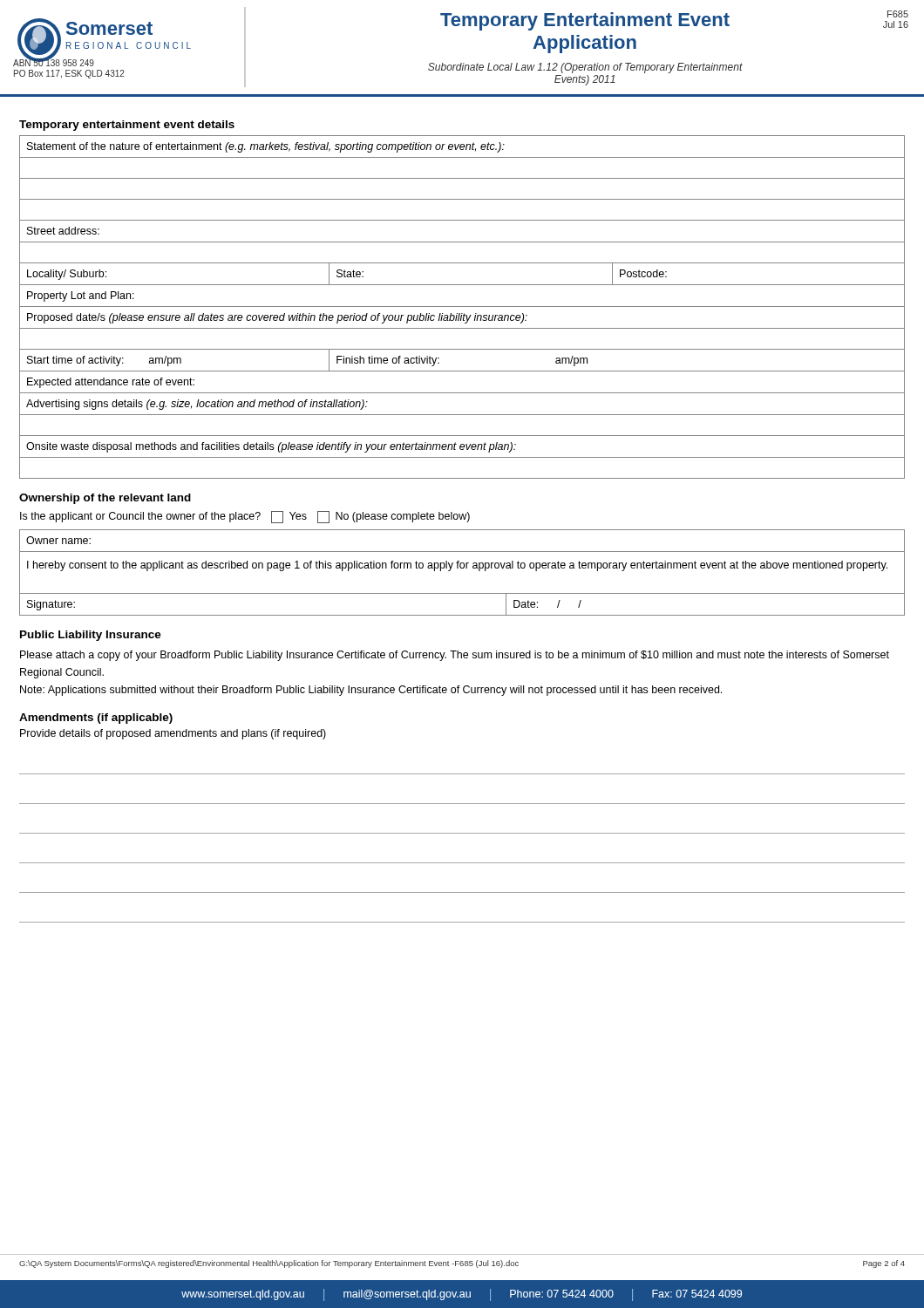Viewport: 924px width, 1308px height.
Task: Point to the block beginning "Provide details of proposed amendments and plans"
Action: (x=173, y=733)
